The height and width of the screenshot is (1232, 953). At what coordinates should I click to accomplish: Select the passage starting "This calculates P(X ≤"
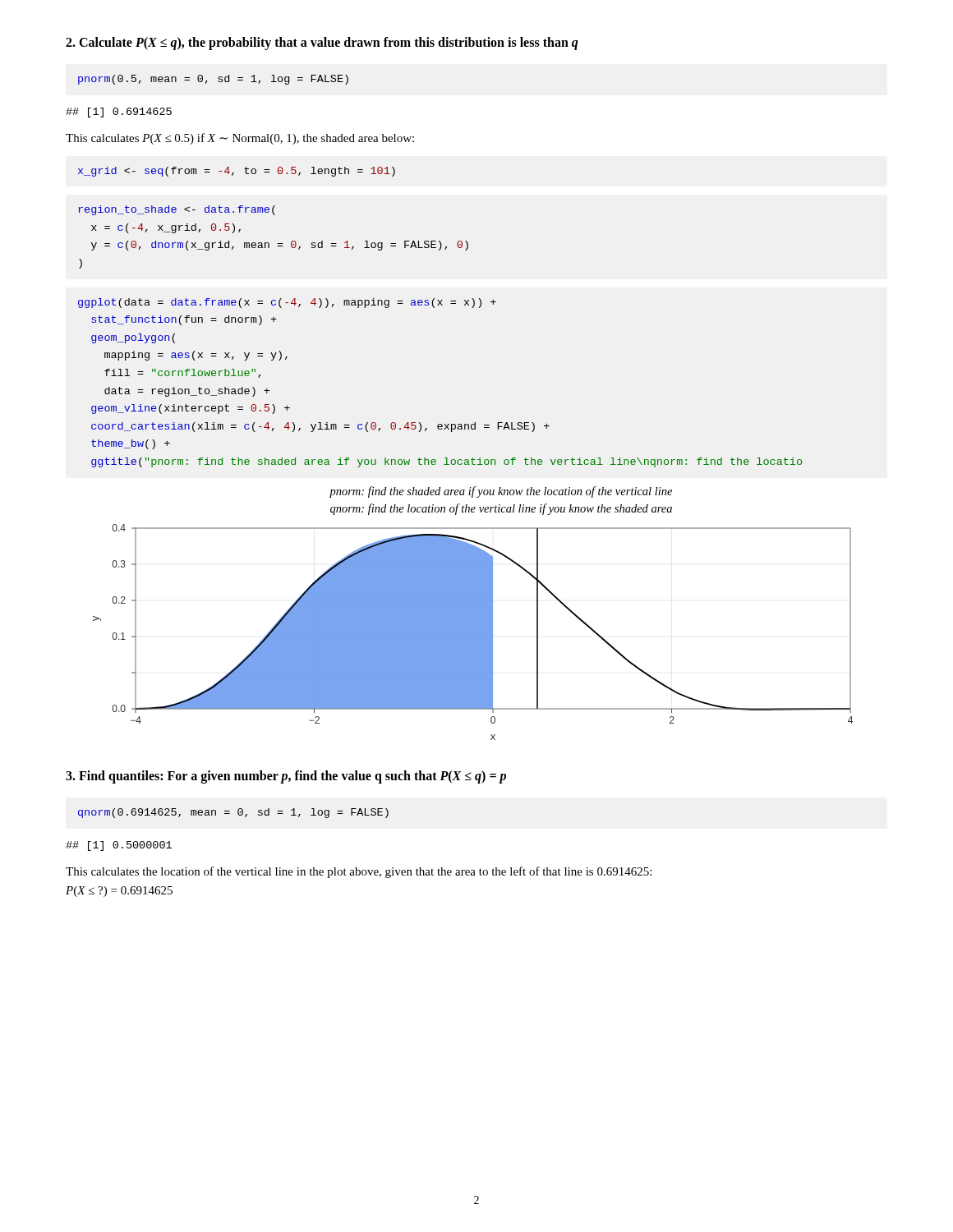pyautogui.click(x=240, y=138)
